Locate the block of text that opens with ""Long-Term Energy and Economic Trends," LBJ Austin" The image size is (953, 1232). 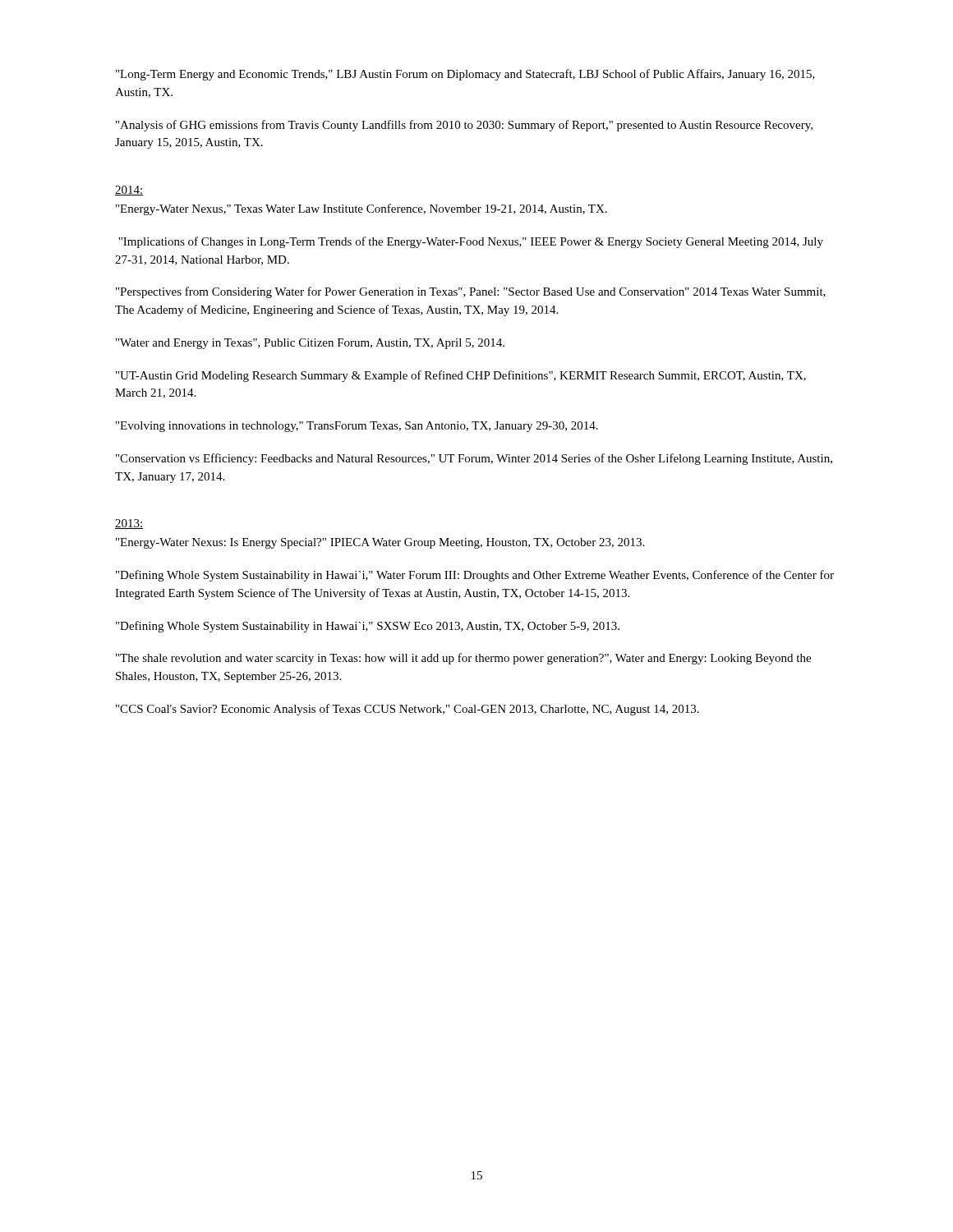click(x=465, y=83)
